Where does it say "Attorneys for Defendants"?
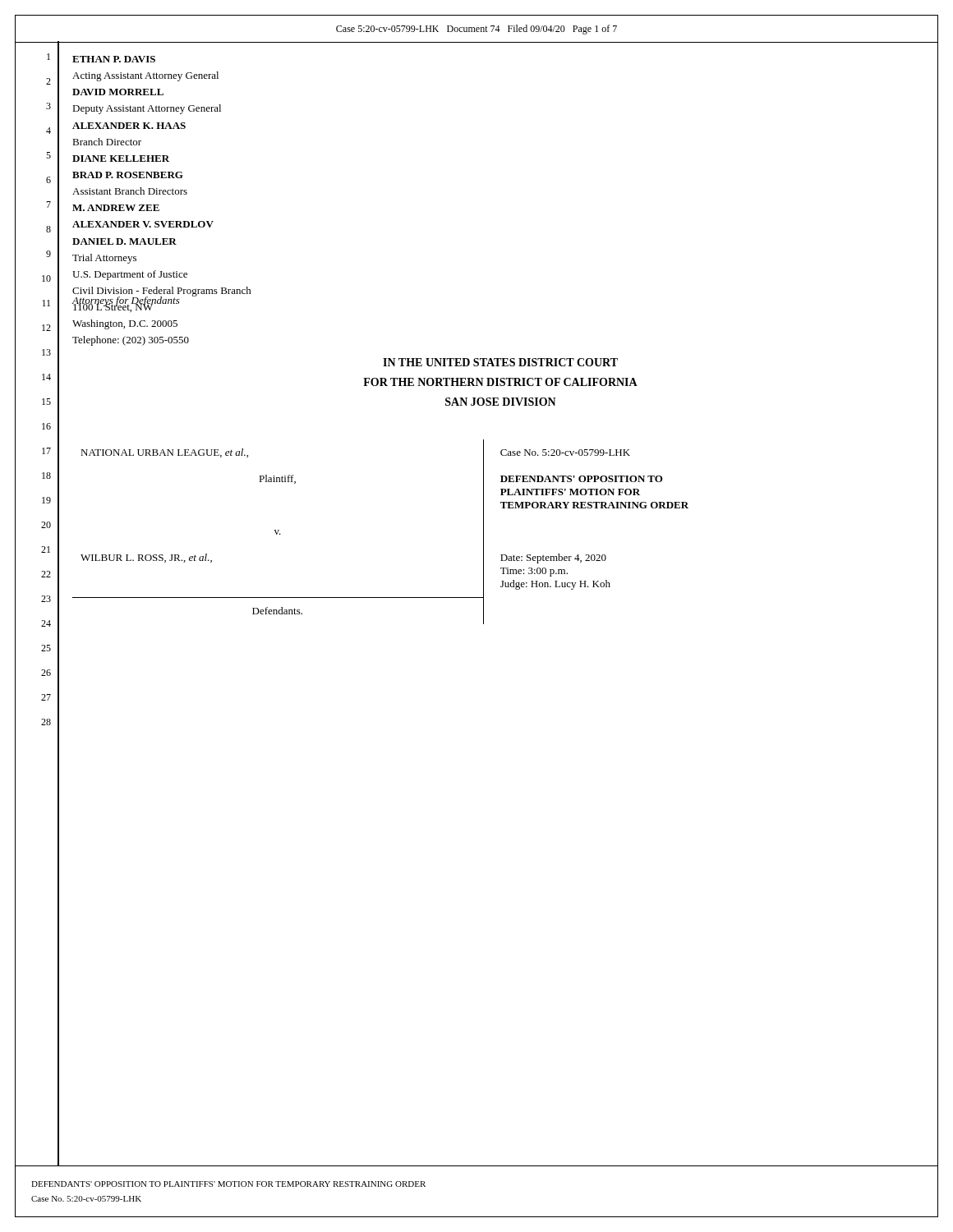This screenshot has height=1232, width=953. (x=126, y=300)
